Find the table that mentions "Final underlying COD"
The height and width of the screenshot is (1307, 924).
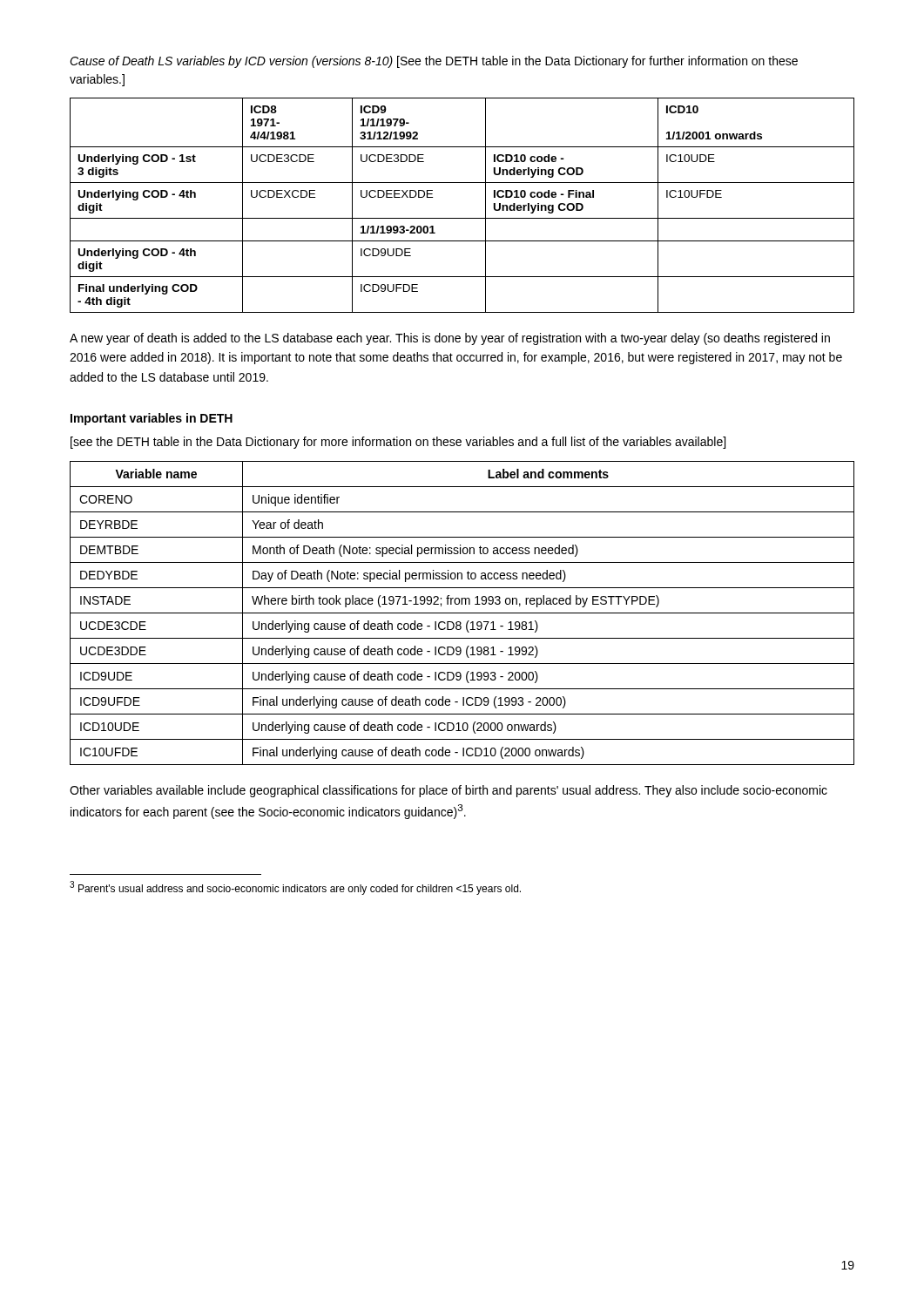pyautogui.click(x=462, y=205)
